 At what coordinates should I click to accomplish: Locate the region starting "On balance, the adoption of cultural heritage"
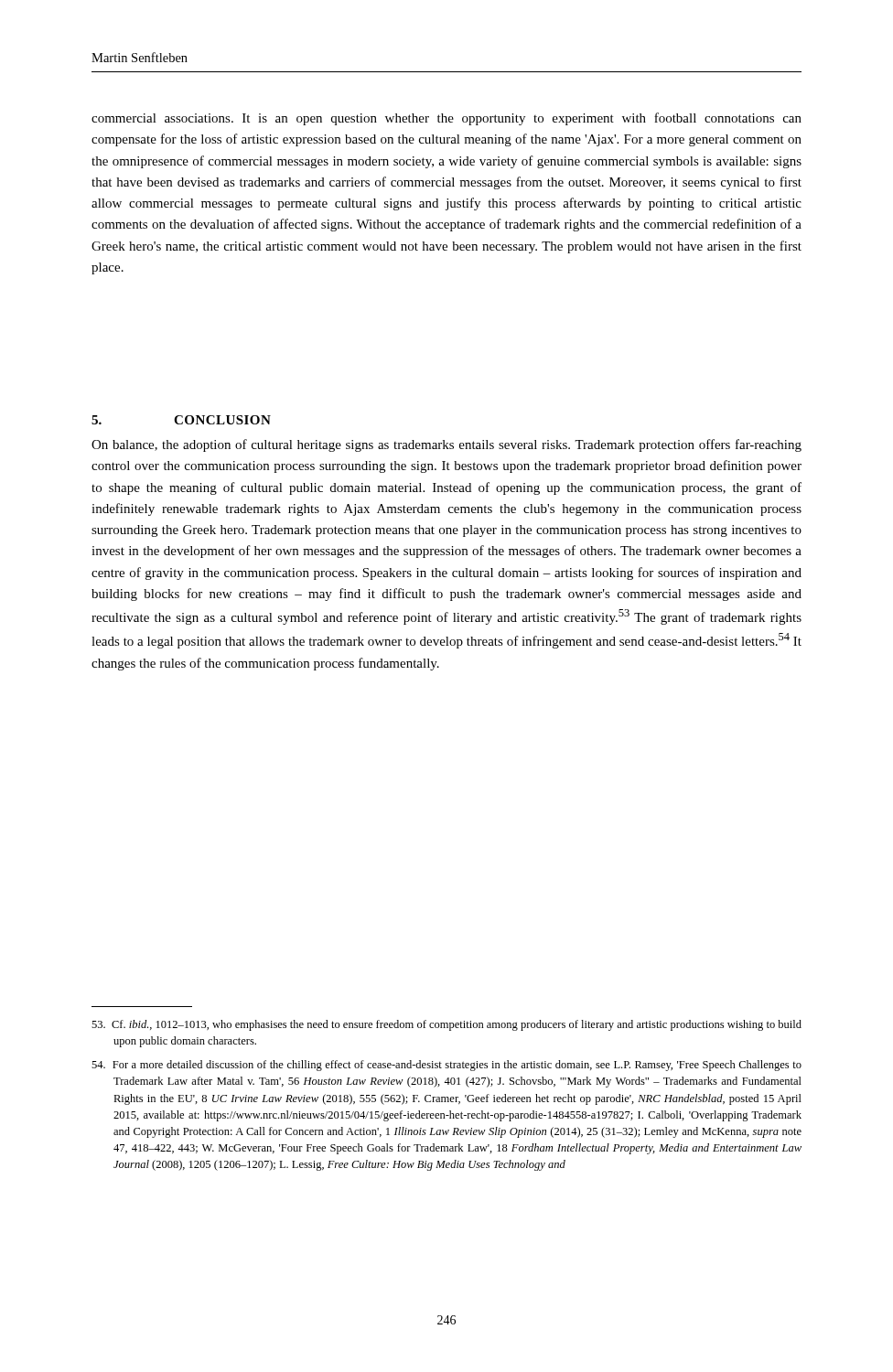point(446,554)
